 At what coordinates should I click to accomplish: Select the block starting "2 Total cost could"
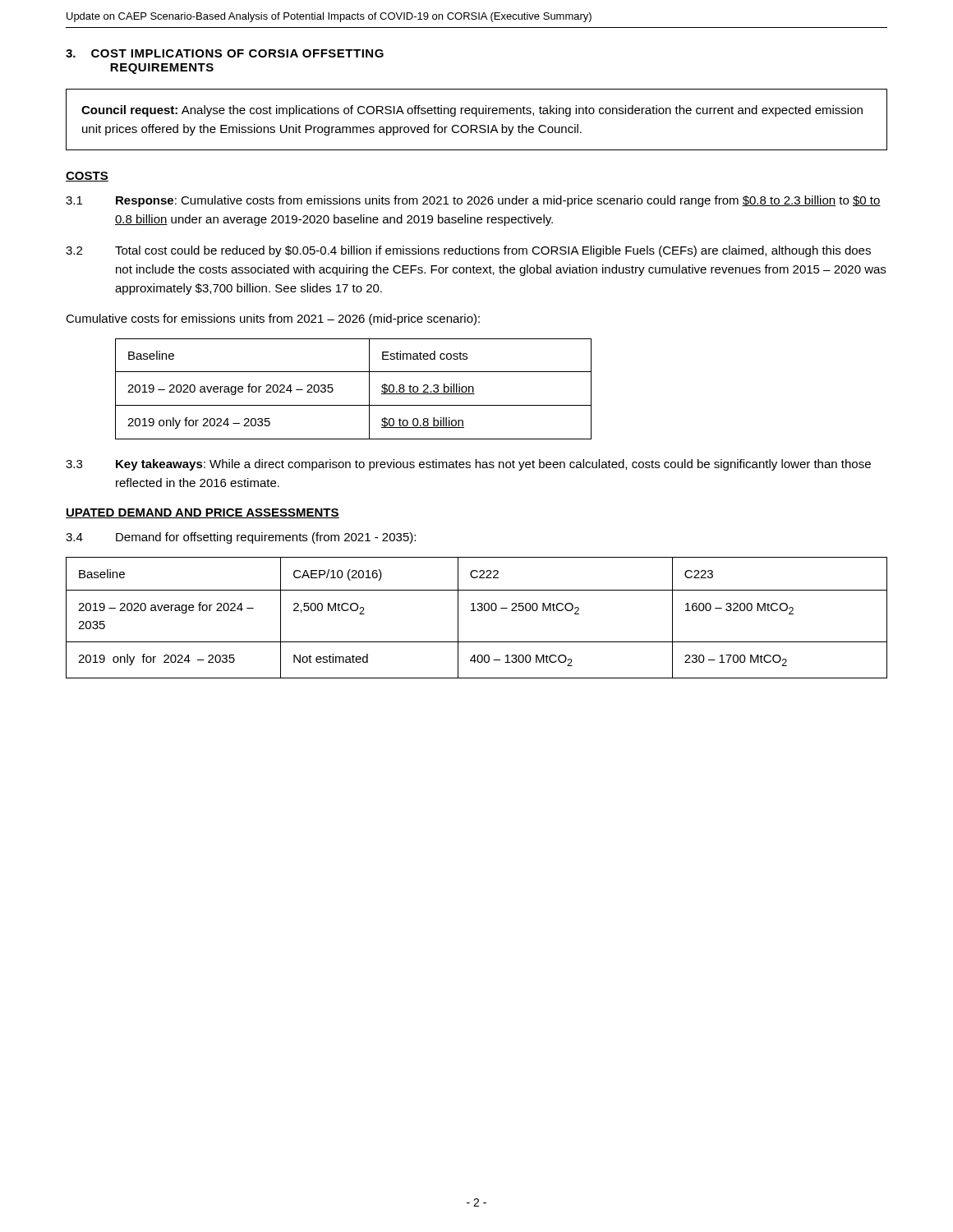click(476, 269)
